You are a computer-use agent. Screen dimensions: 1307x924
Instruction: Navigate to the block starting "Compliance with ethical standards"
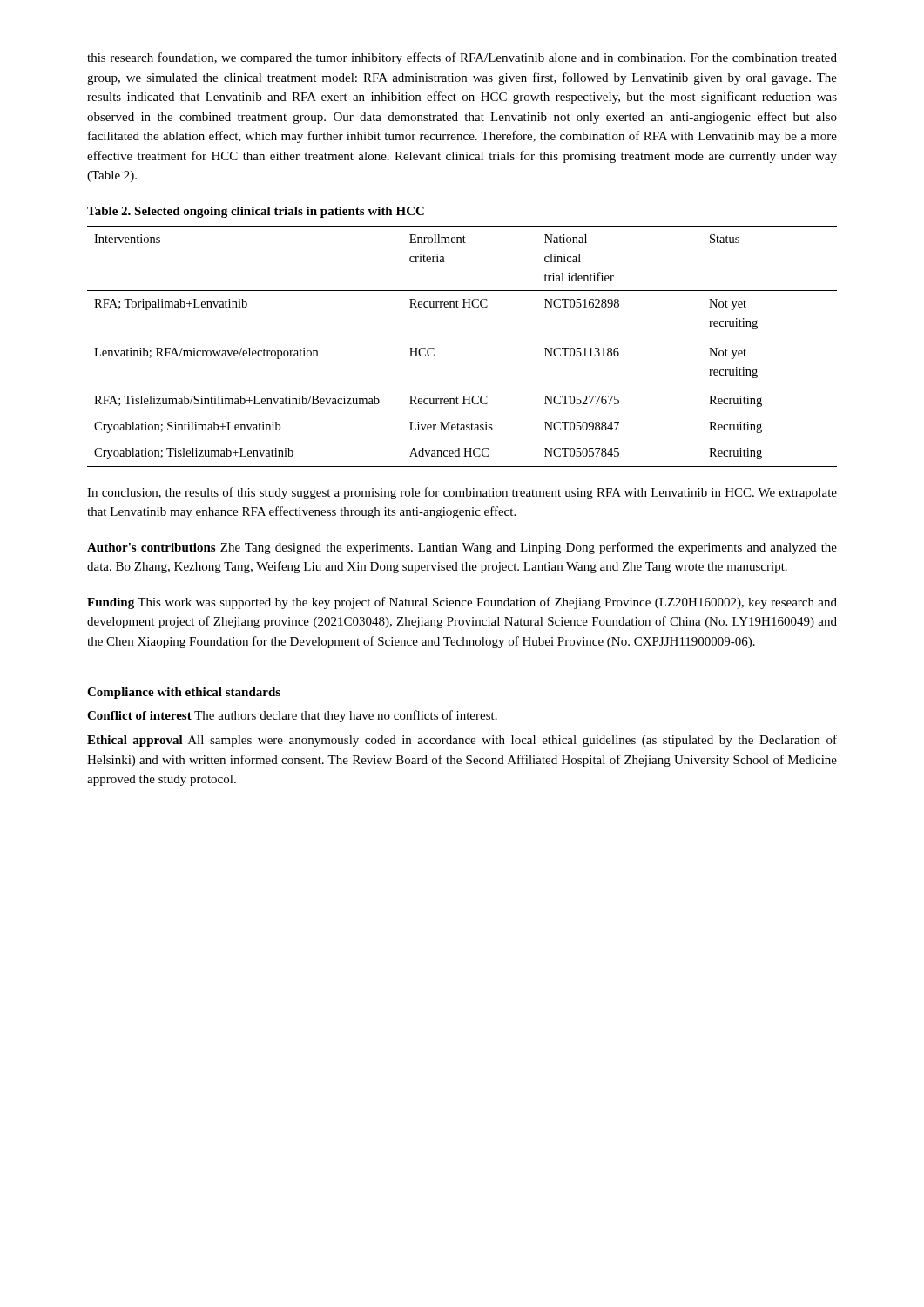(x=184, y=692)
